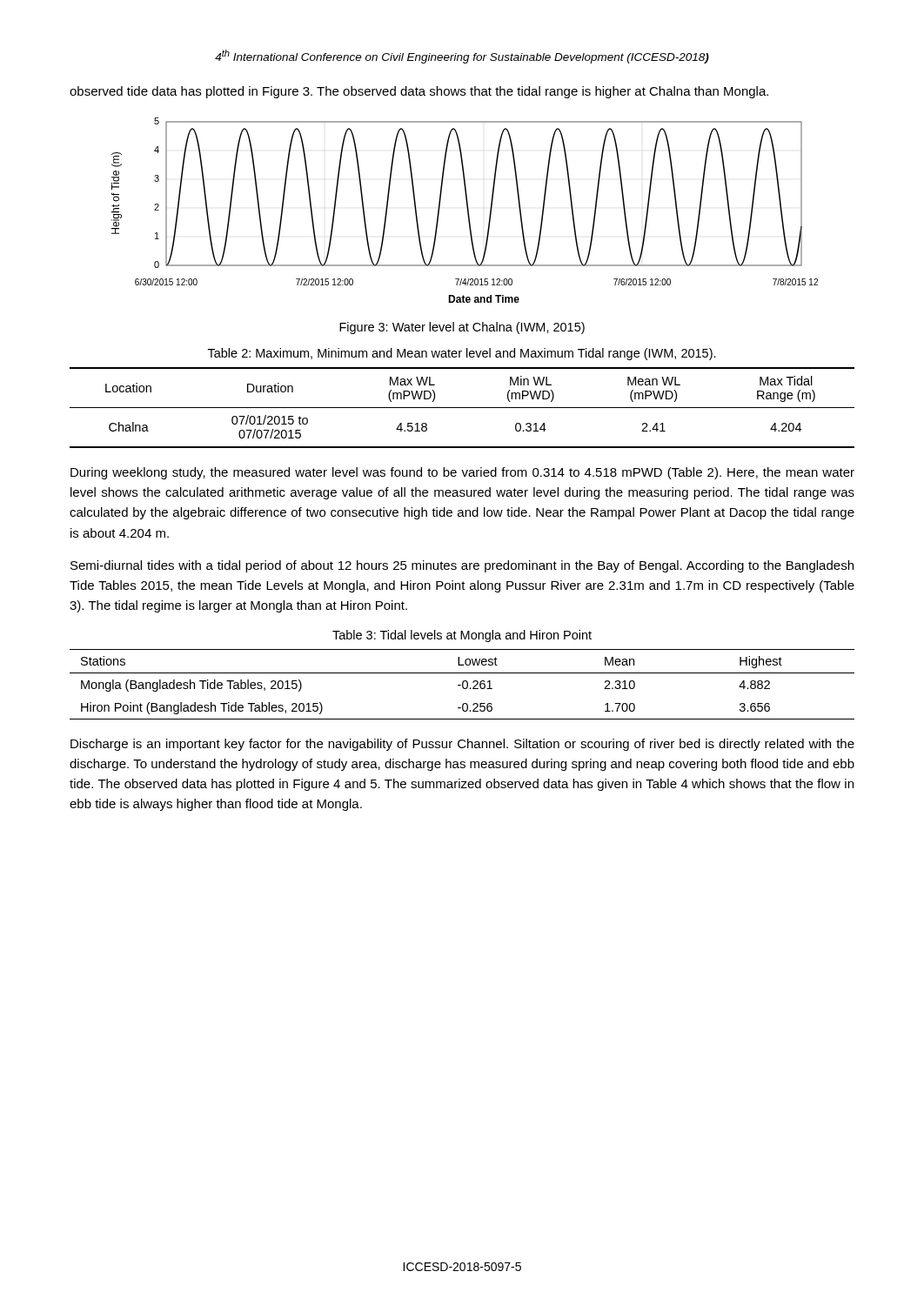Click the caption that begins "Table 2: Maximum, Minimum and Mean water level"
Viewport: 924px width, 1305px height.
tap(462, 353)
